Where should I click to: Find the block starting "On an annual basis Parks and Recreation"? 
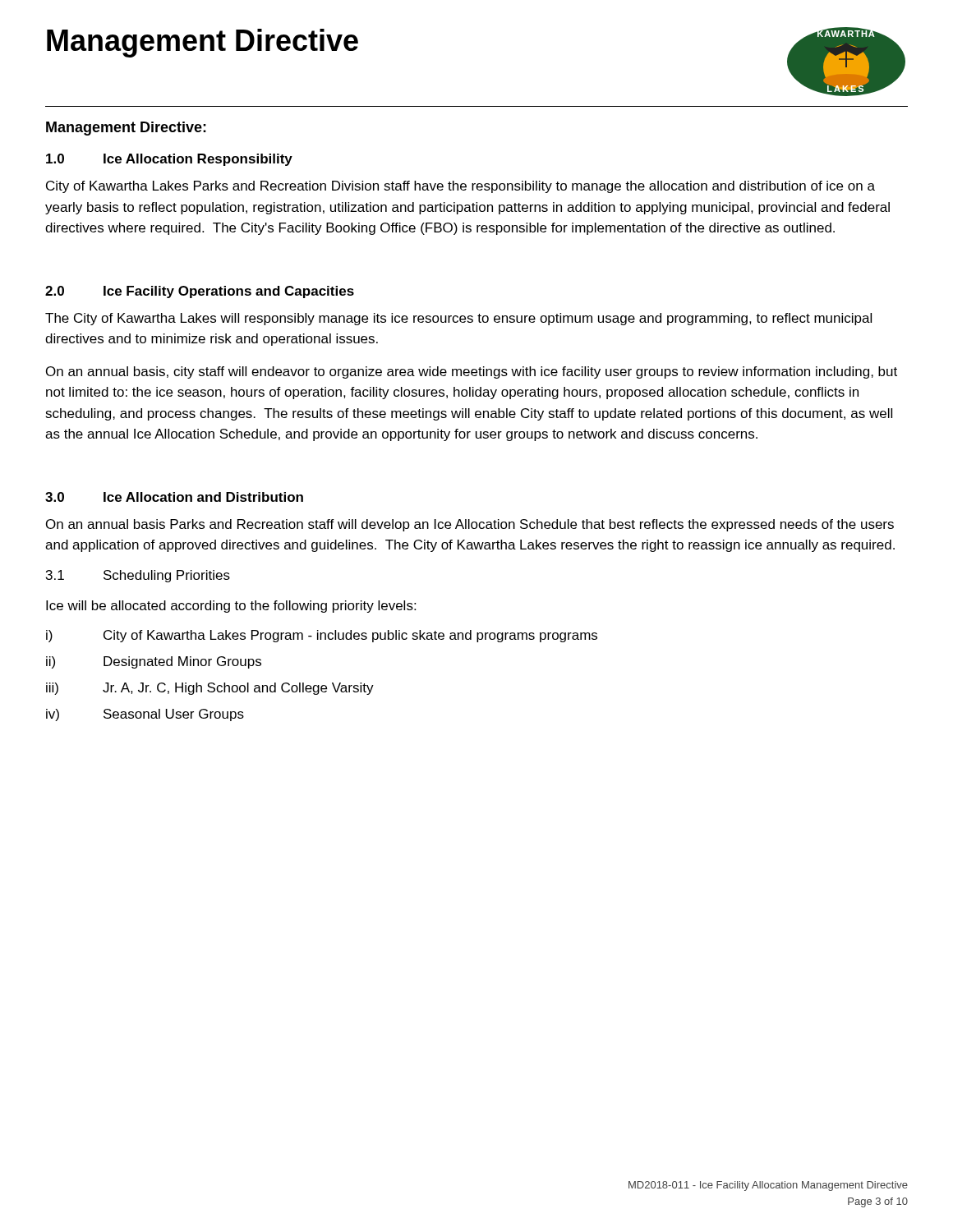pyautogui.click(x=470, y=535)
